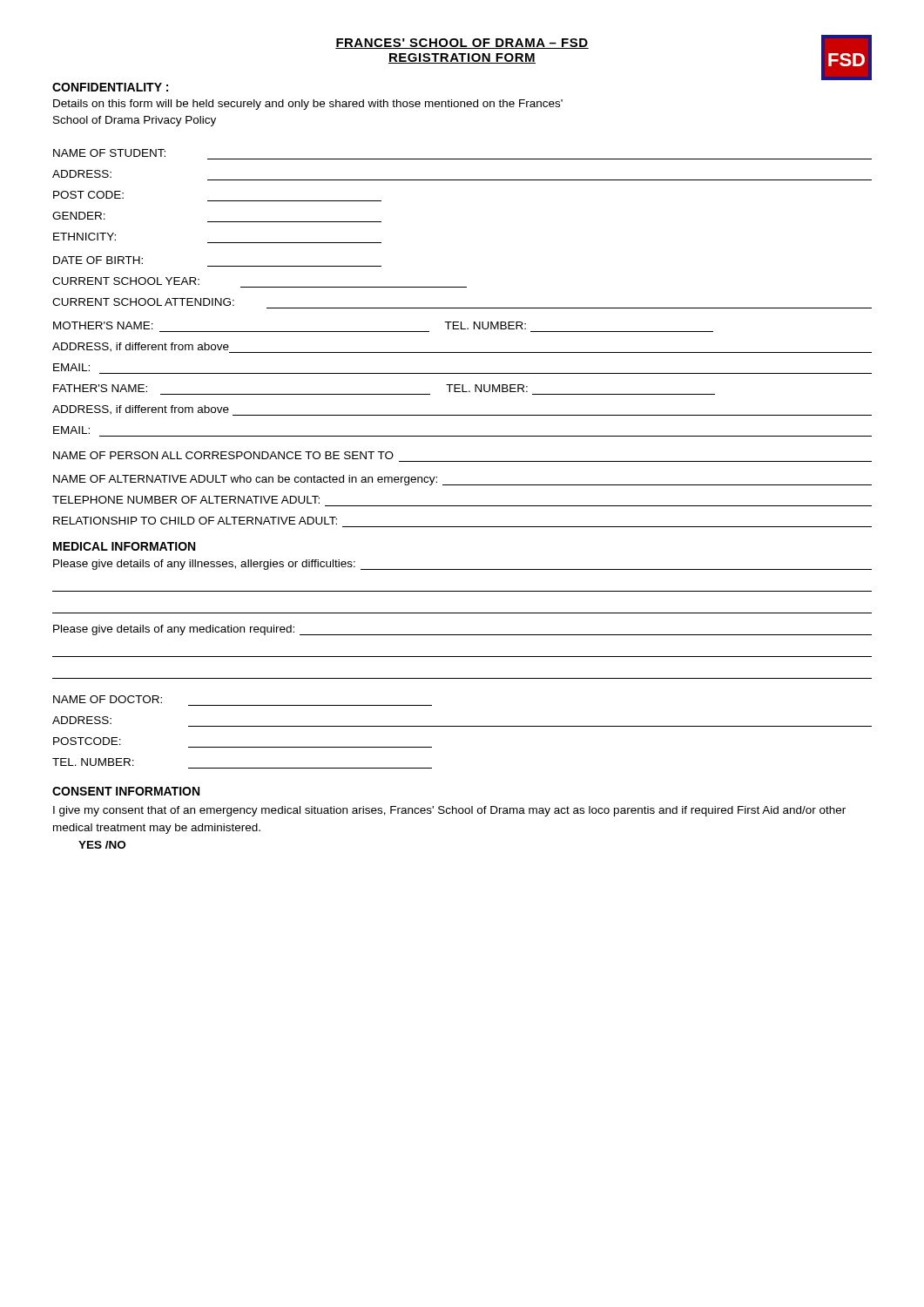Locate the text "CONFIDENTIALITY :"
The height and width of the screenshot is (1307, 924).
point(111,87)
